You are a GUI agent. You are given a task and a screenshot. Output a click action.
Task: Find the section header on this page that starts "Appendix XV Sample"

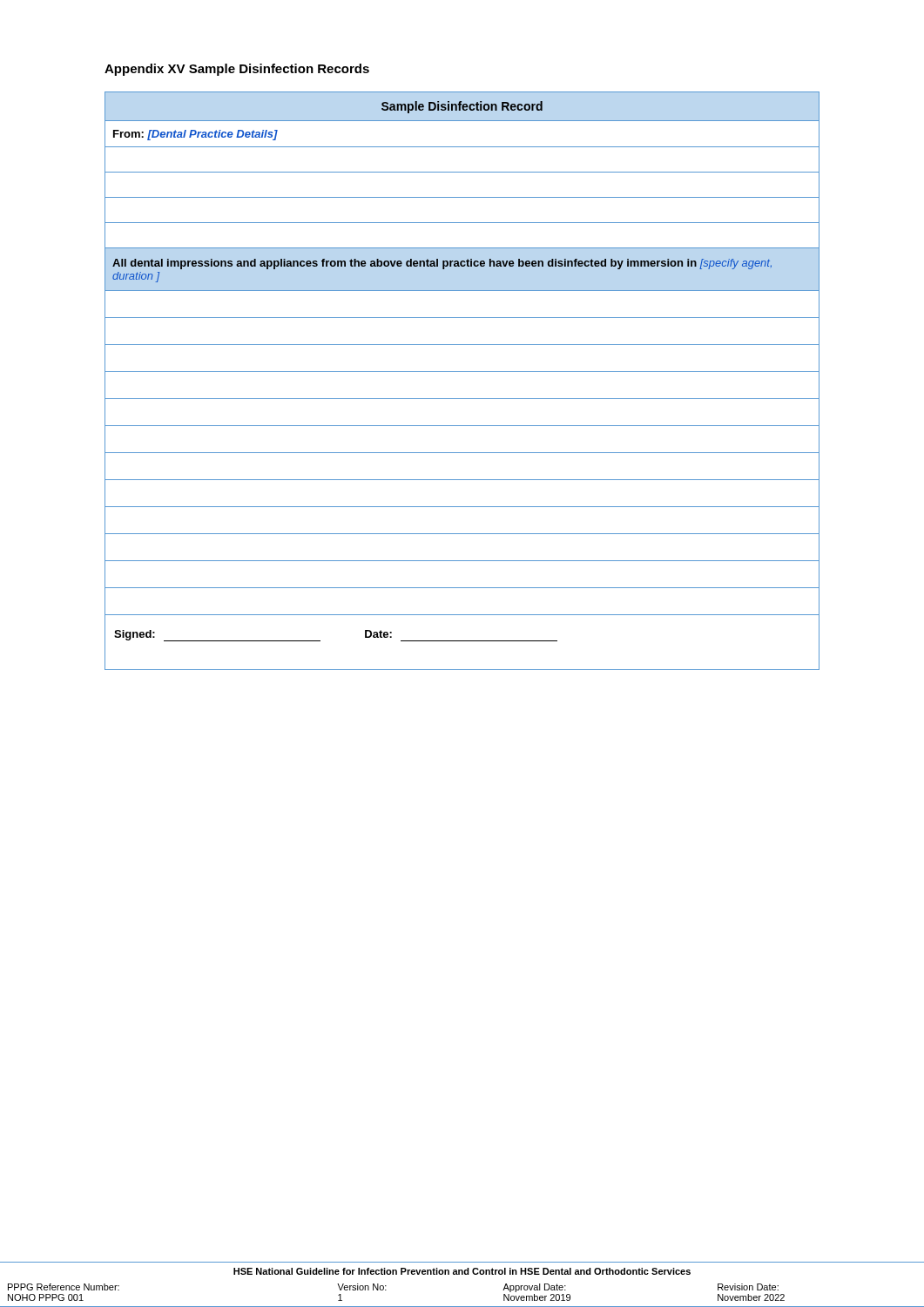click(x=462, y=366)
